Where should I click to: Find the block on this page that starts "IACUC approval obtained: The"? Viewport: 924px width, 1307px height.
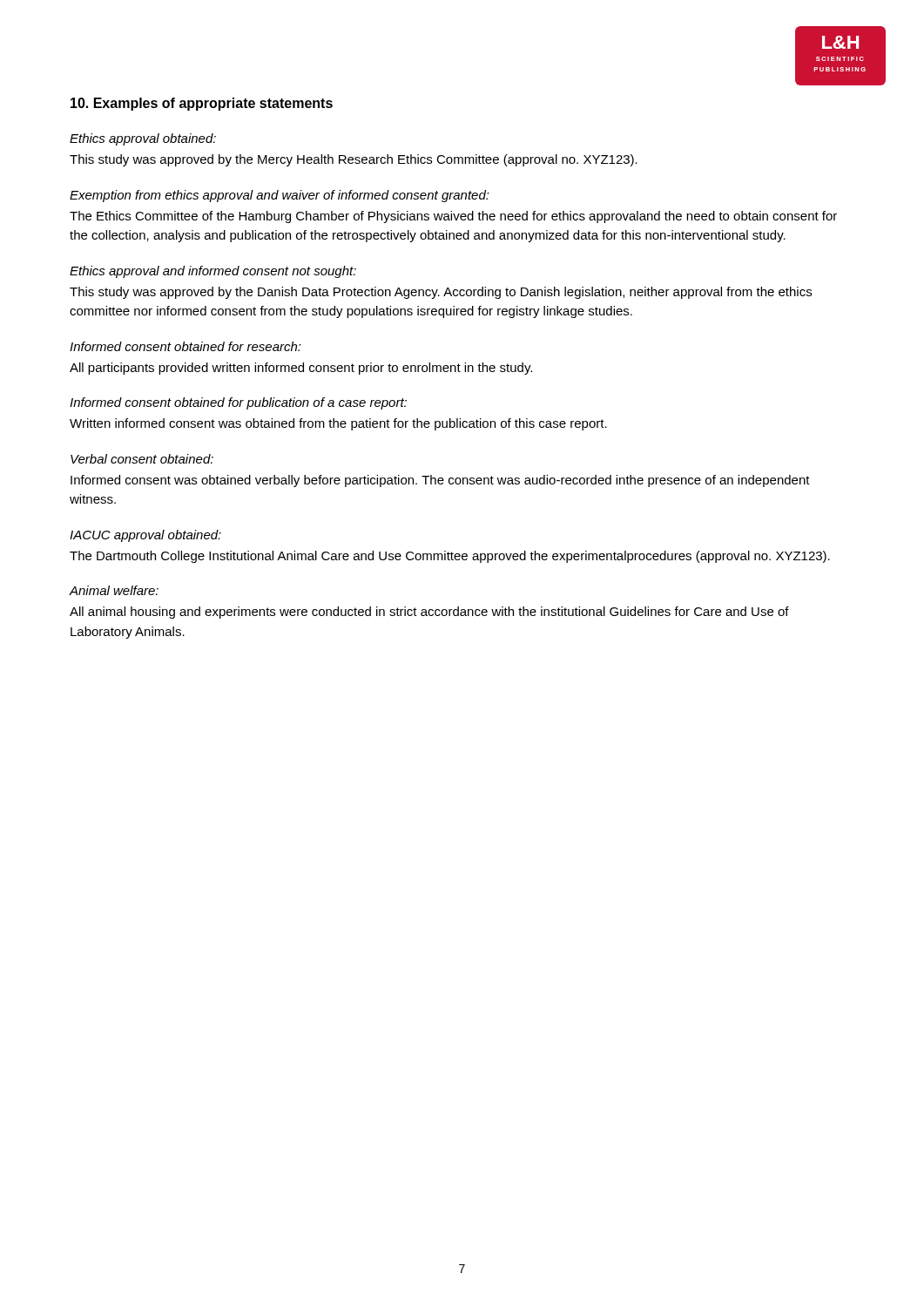tap(462, 545)
